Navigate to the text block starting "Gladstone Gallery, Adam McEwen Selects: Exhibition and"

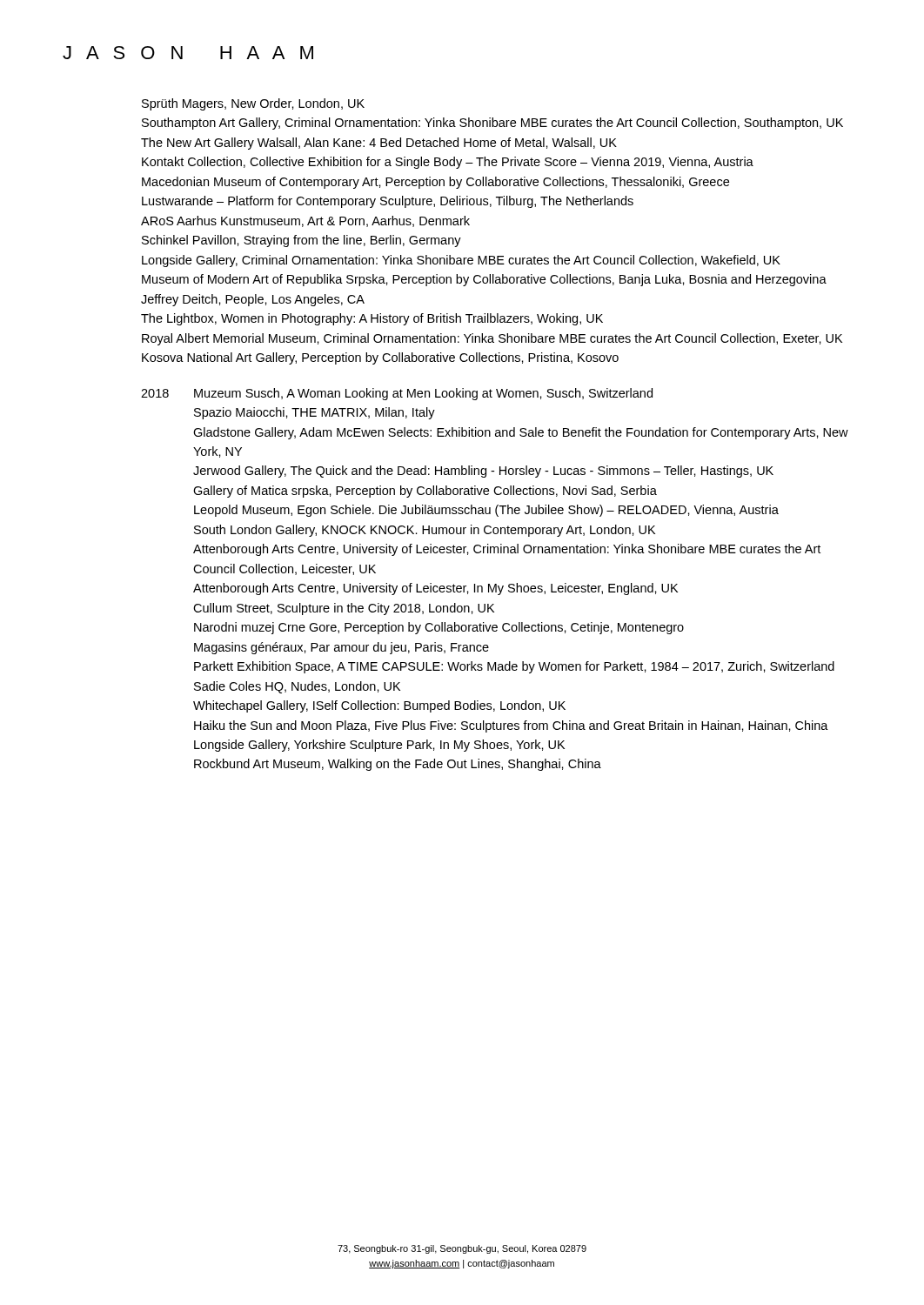pos(520,442)
